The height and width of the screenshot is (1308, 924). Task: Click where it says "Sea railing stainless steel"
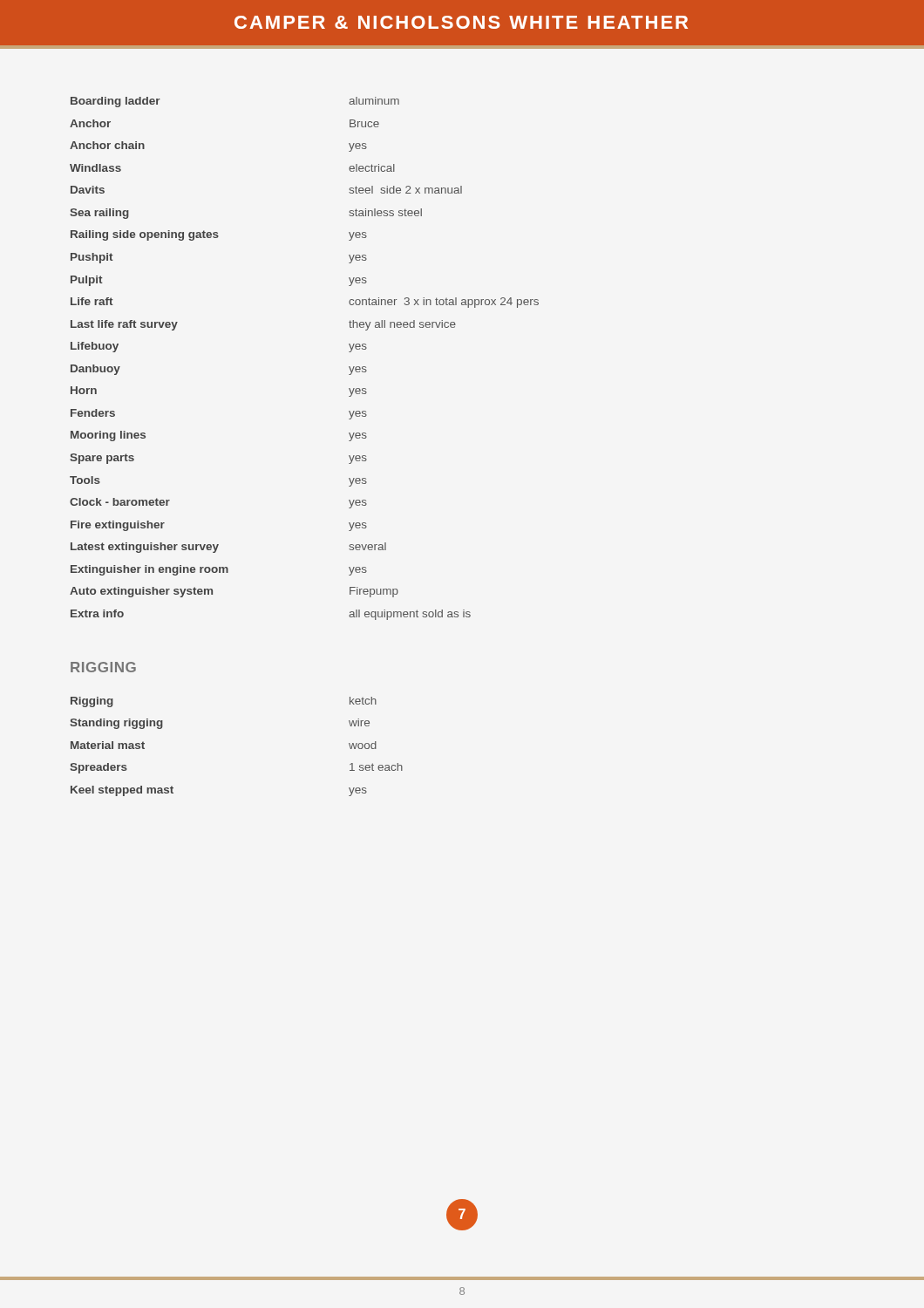[101, 213]
